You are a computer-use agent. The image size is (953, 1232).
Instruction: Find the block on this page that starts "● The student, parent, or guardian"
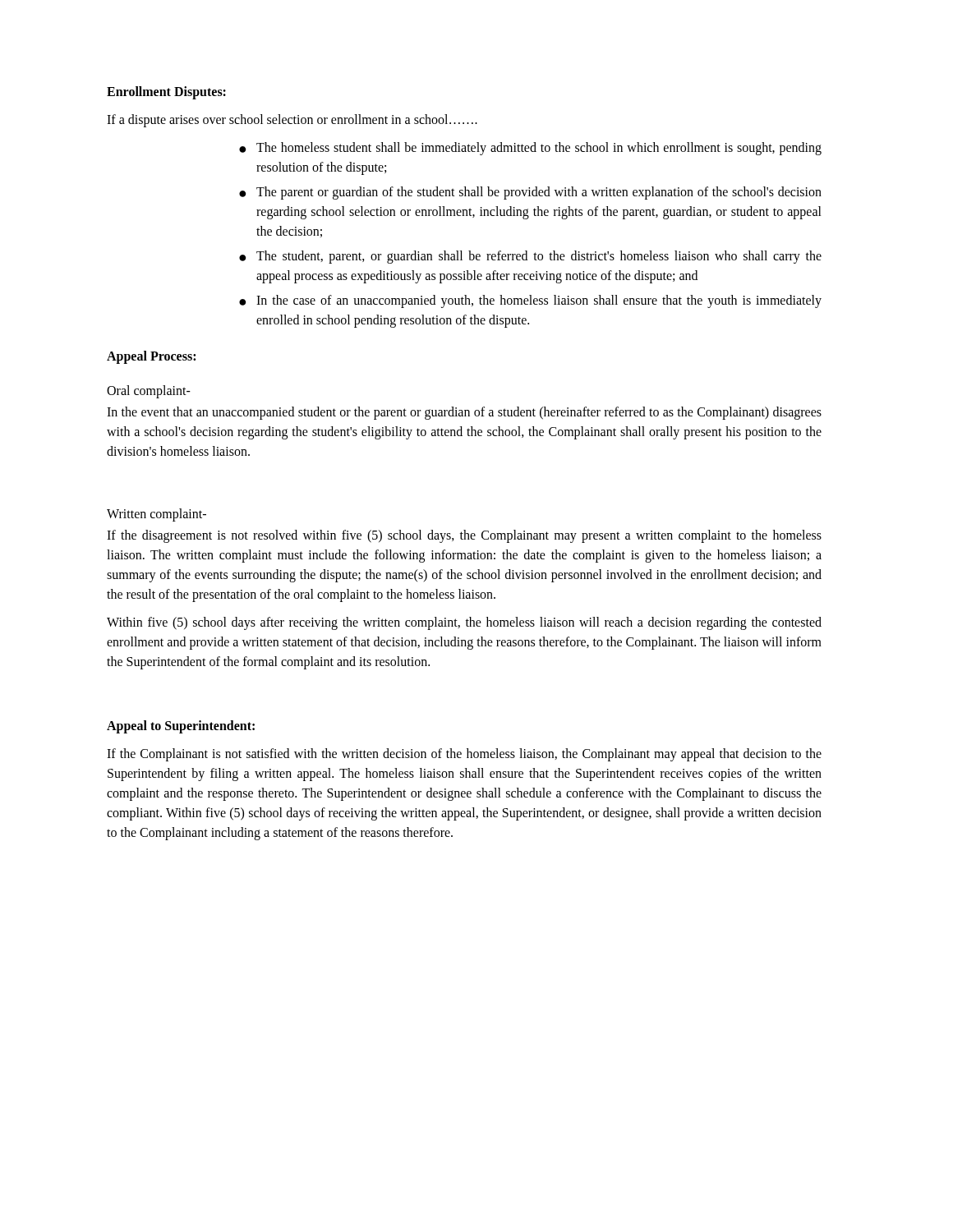click(530, 266)
